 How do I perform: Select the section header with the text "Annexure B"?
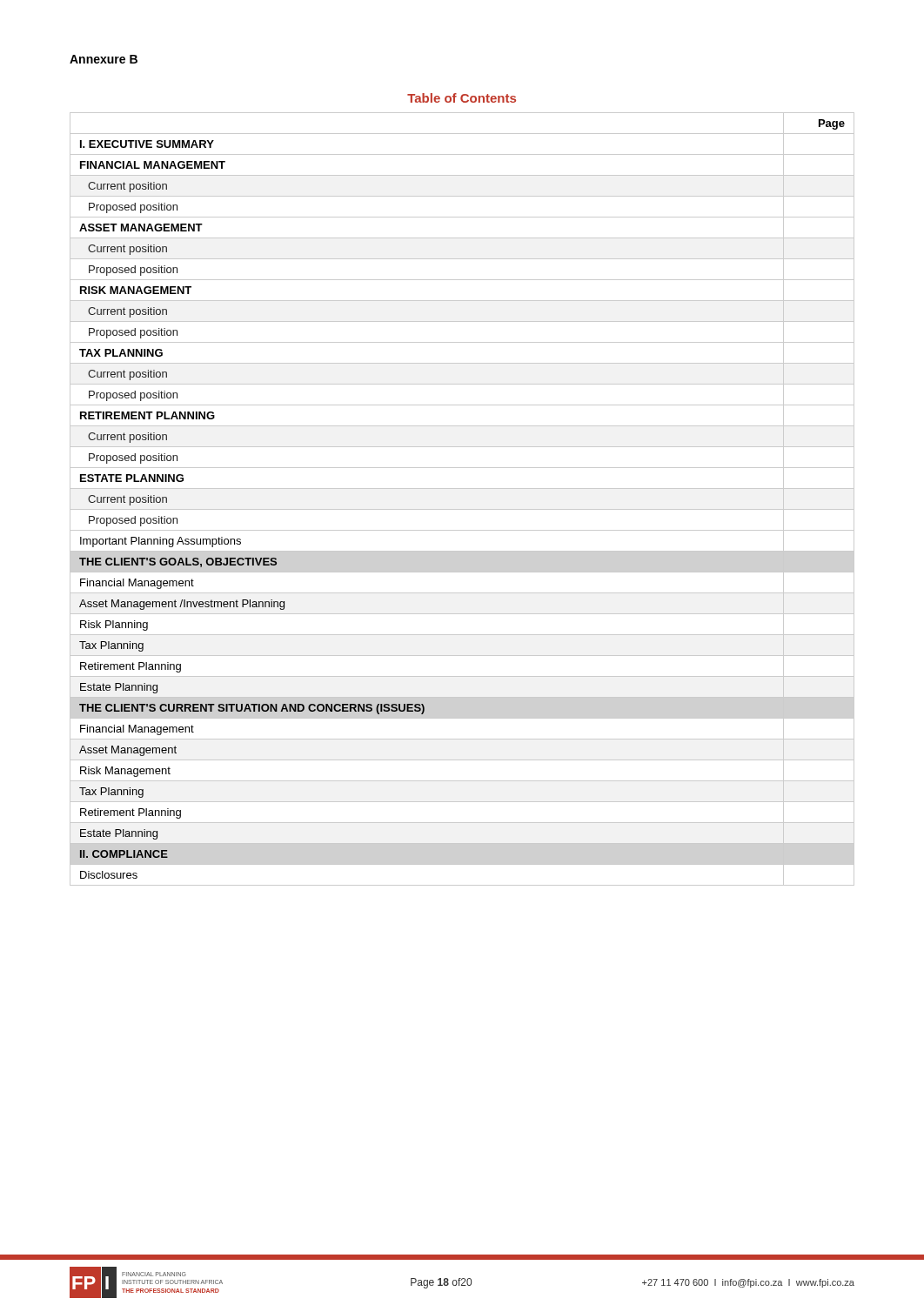coord(104,59)
